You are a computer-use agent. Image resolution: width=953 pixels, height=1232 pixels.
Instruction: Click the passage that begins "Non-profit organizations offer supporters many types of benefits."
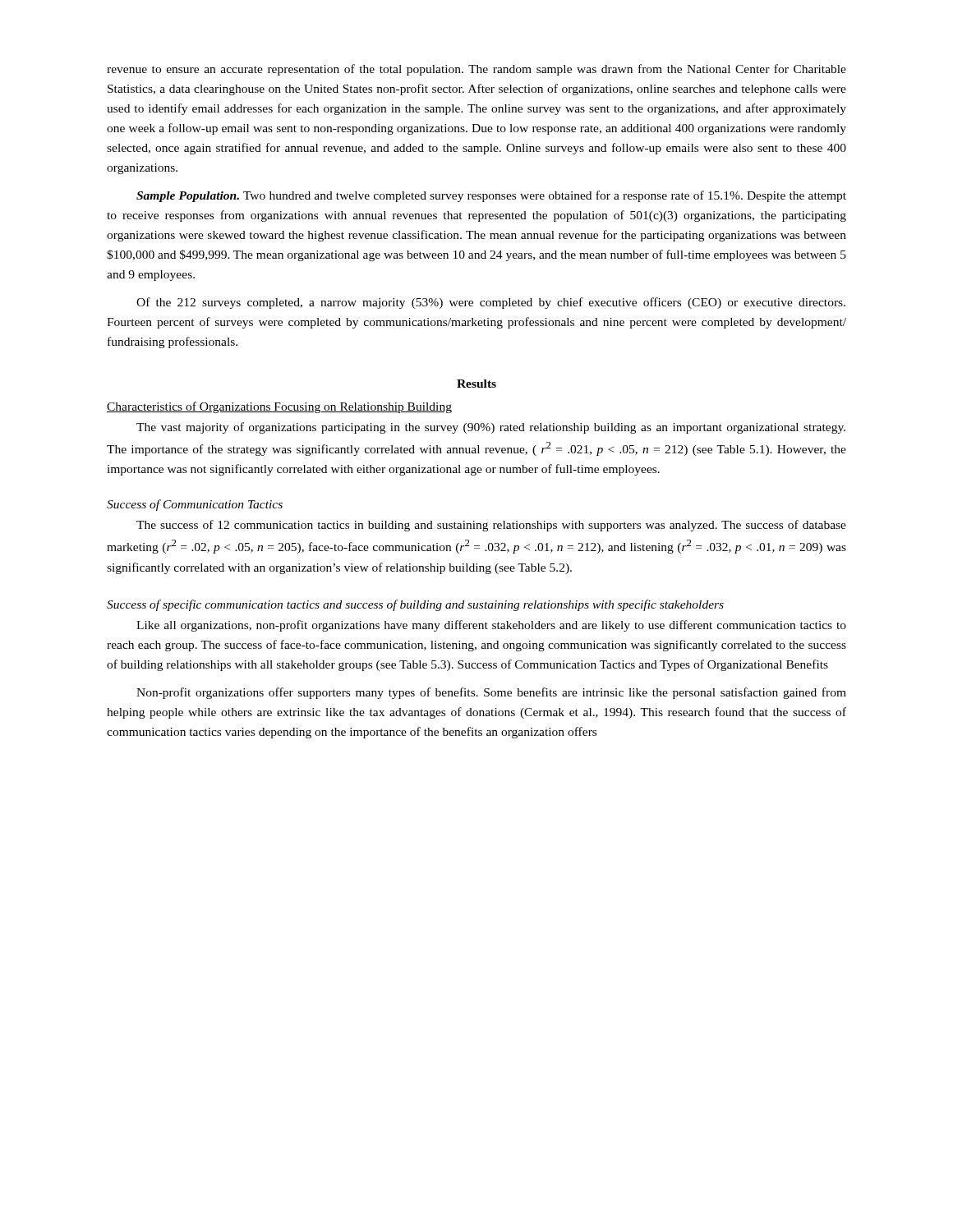click(476, 712)
